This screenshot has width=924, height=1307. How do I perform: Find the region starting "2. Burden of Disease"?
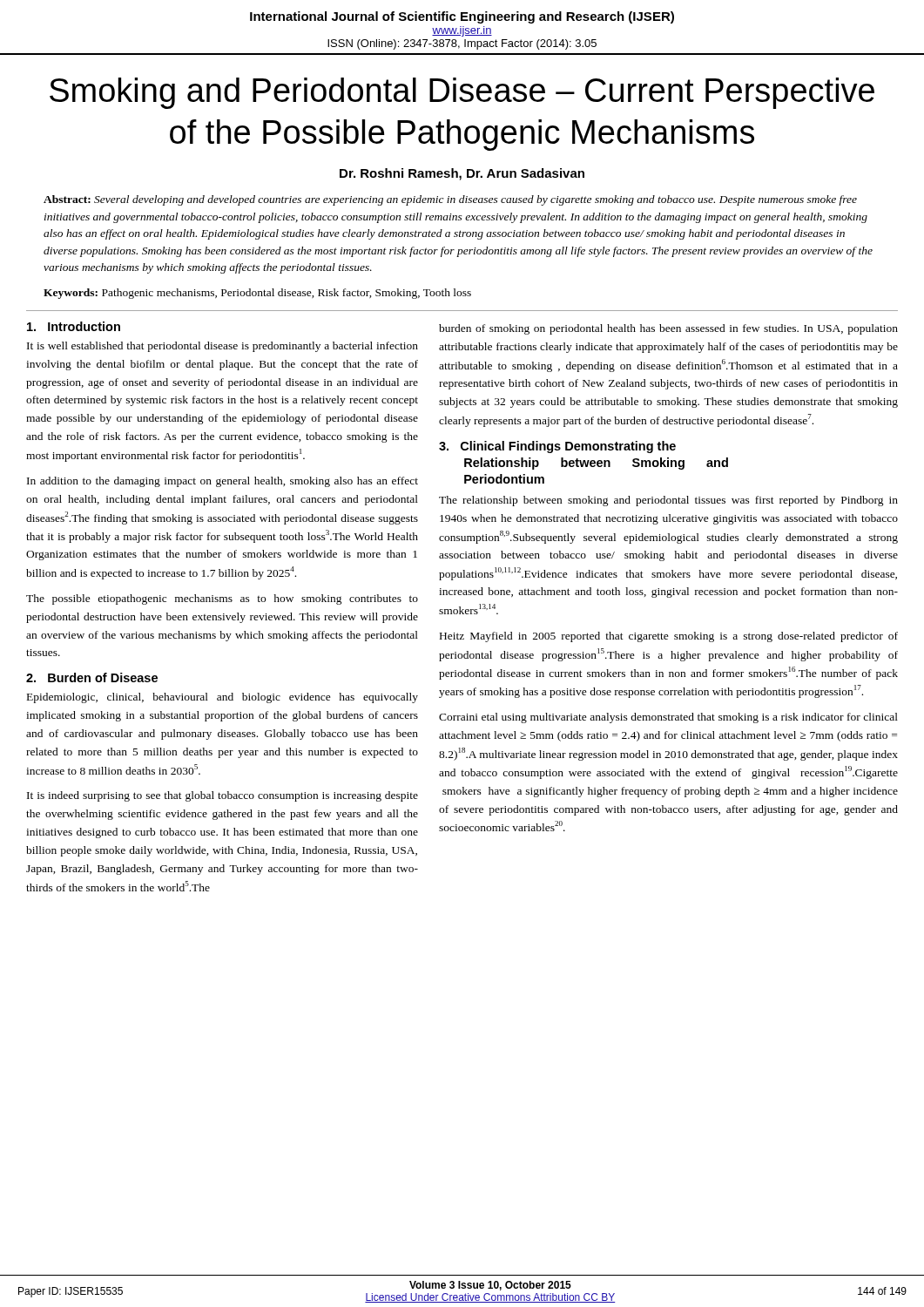click(92, 678)
